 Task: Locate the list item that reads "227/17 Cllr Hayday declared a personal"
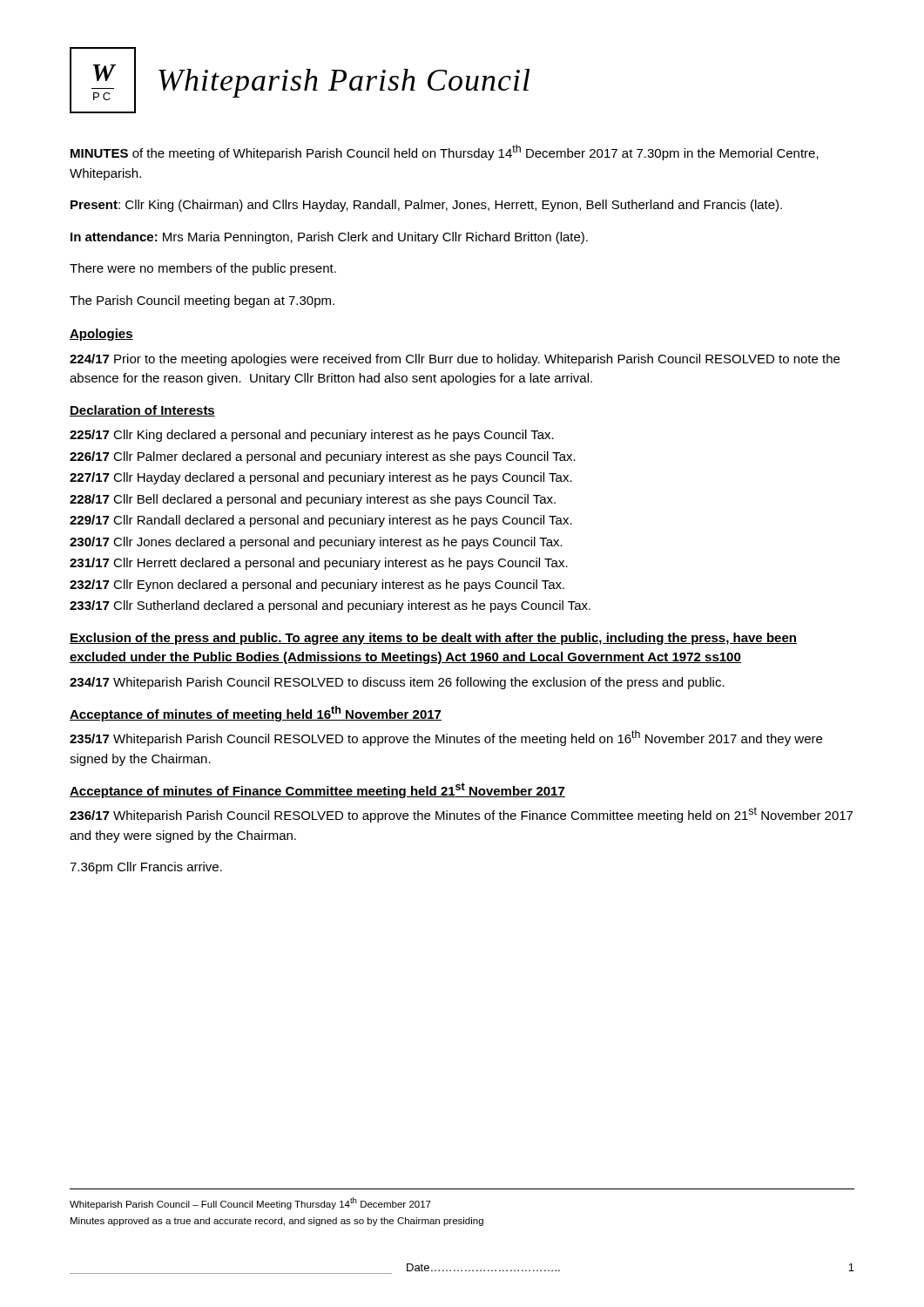[x=321, y=477]
